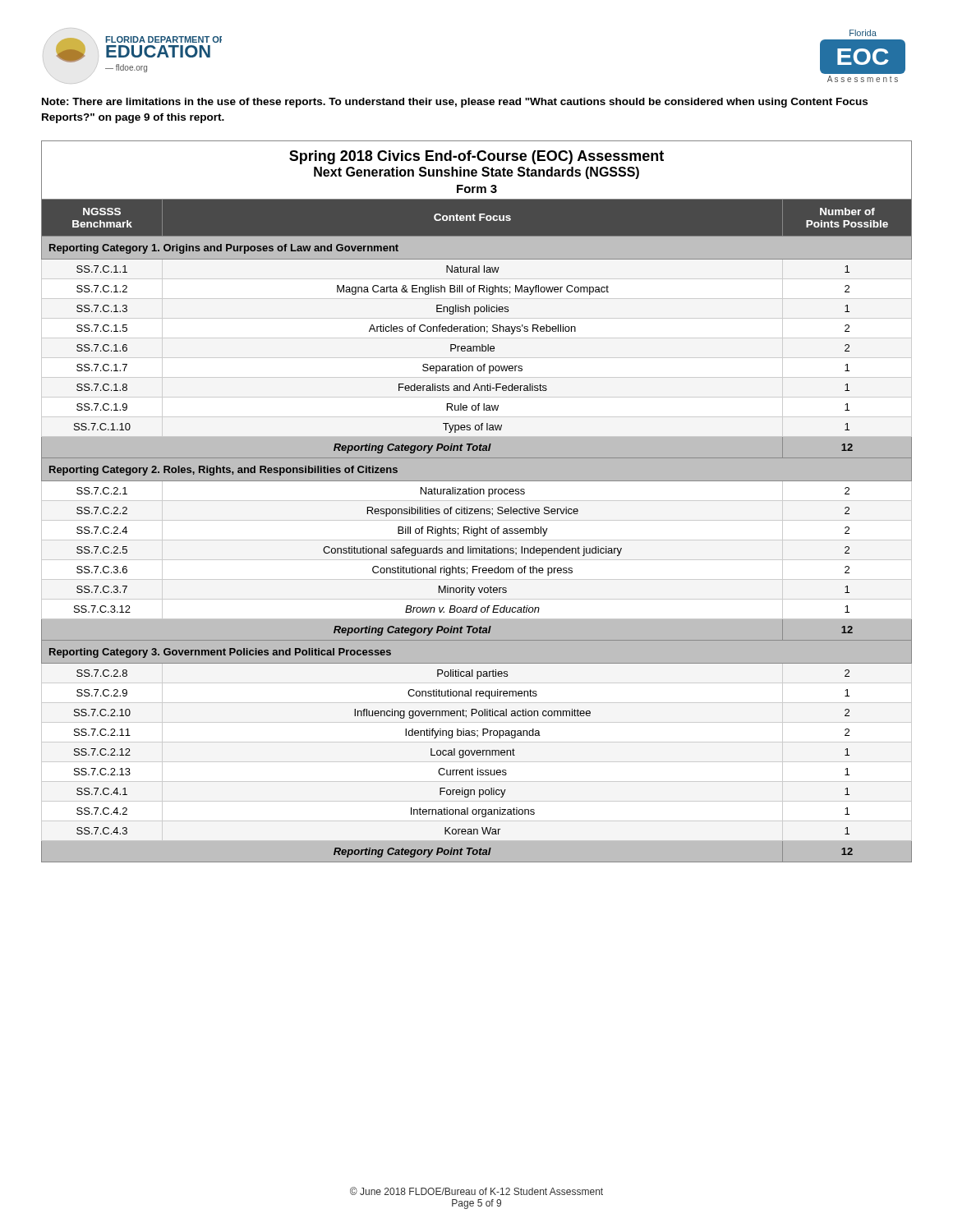Locate the table with the text "Influencing government; Political action"
Screen dimensions: 1232x953
[476, 501]
